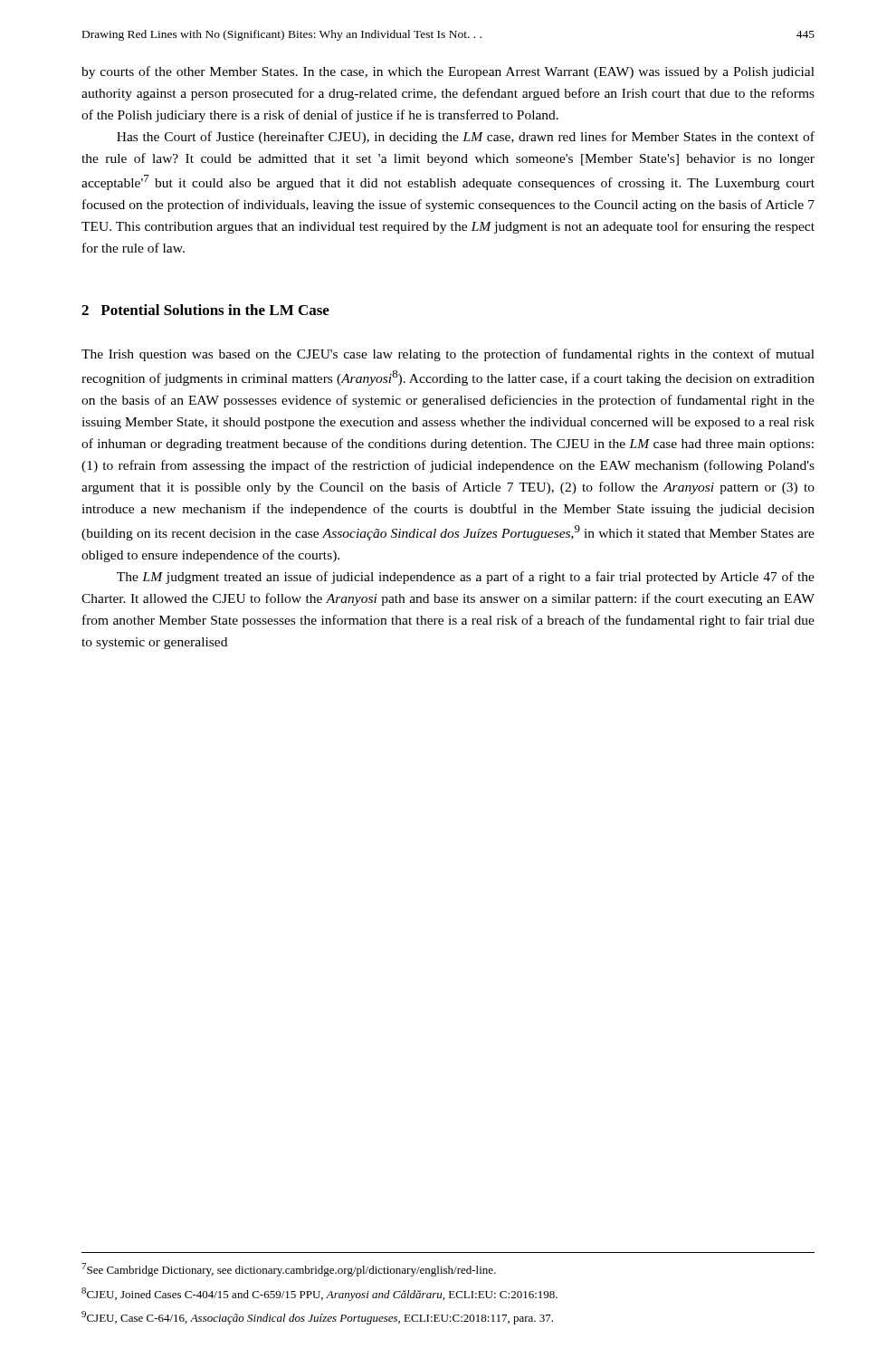Find the text starting "by courts of the other Member States."

pos(448,93)
